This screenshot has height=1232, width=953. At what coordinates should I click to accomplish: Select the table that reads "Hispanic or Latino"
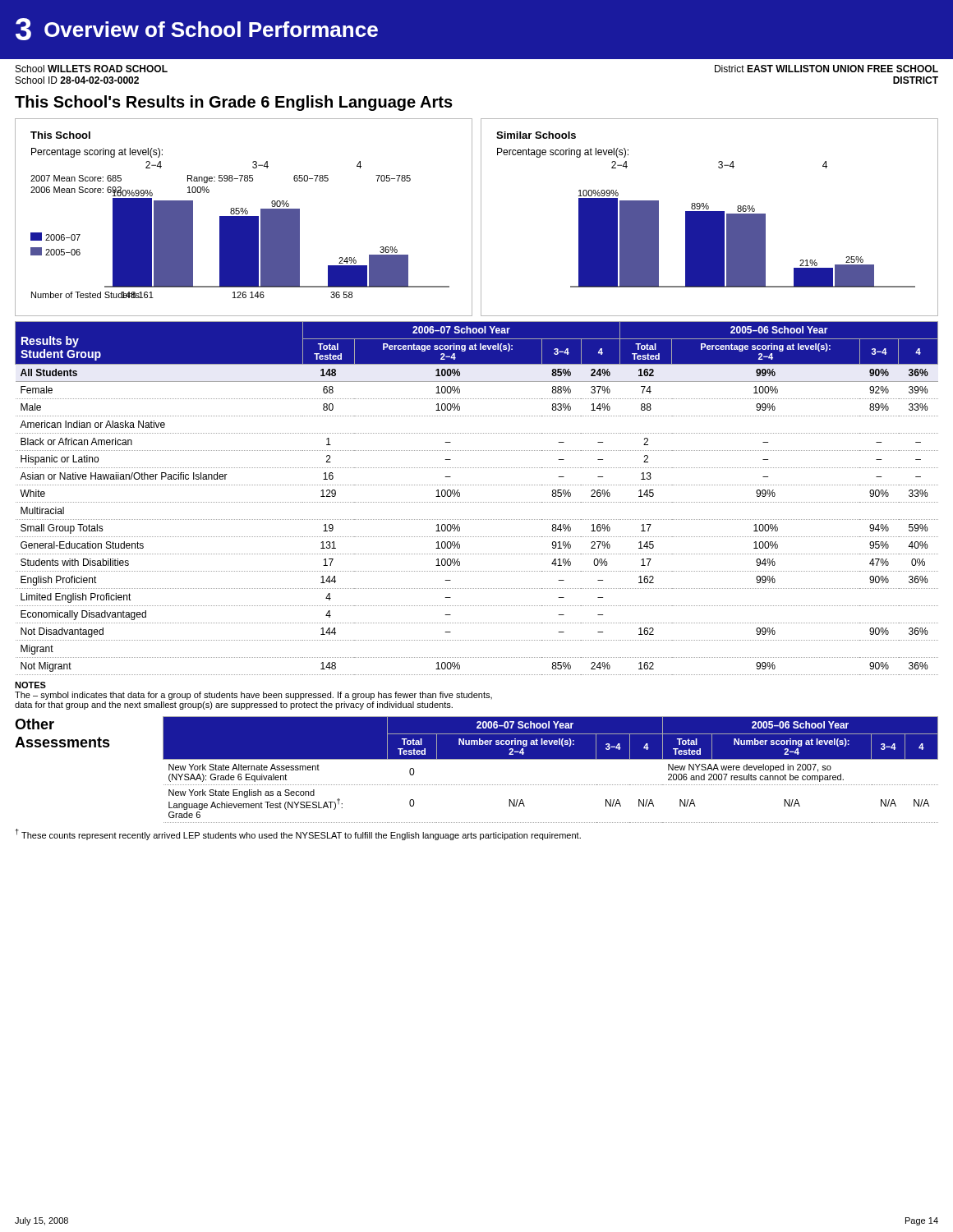[x=476, y=498]
